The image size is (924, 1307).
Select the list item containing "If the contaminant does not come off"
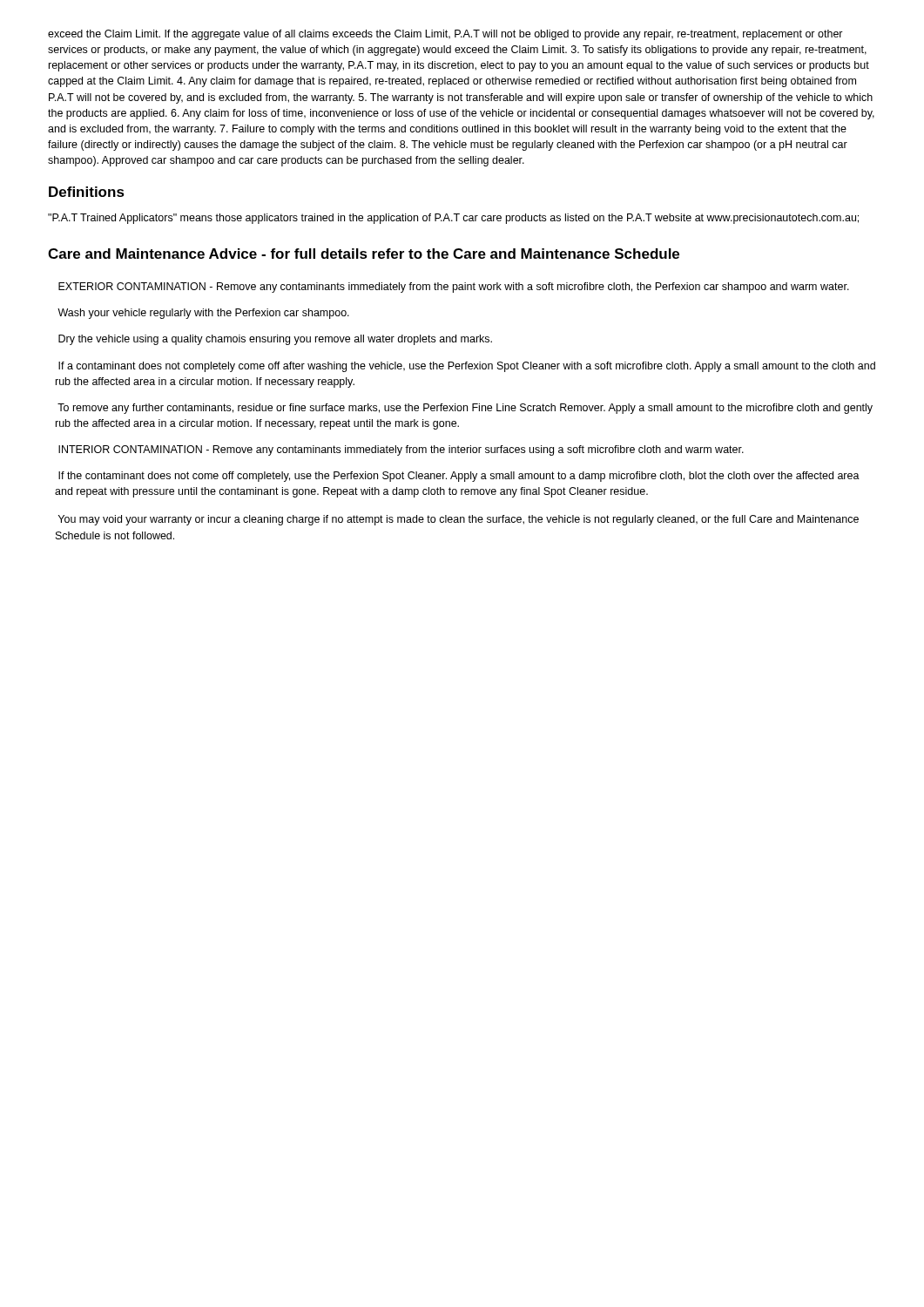tap(457, 484)
